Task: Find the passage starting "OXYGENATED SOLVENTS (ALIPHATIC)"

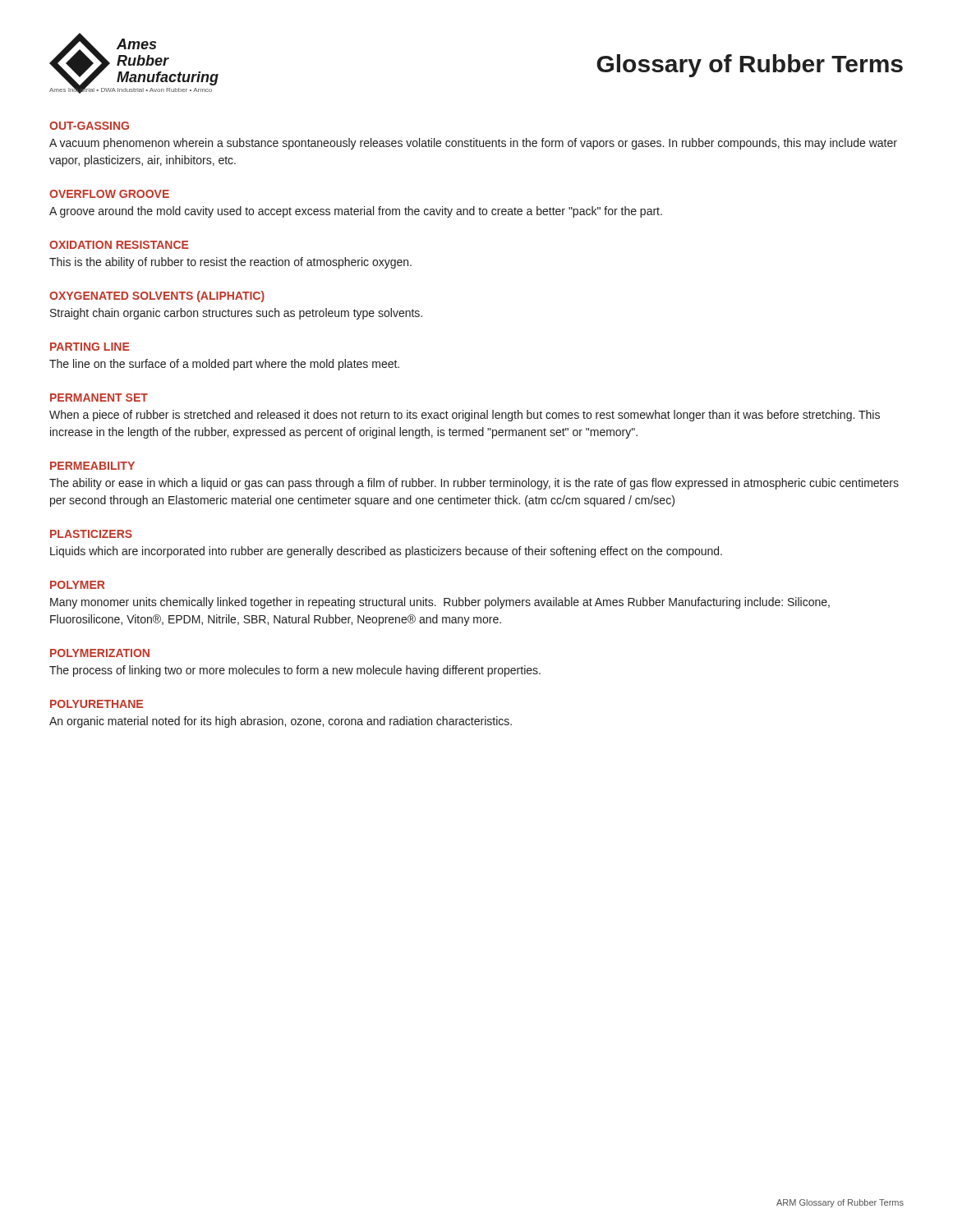Action: click(x=157, y=296)
